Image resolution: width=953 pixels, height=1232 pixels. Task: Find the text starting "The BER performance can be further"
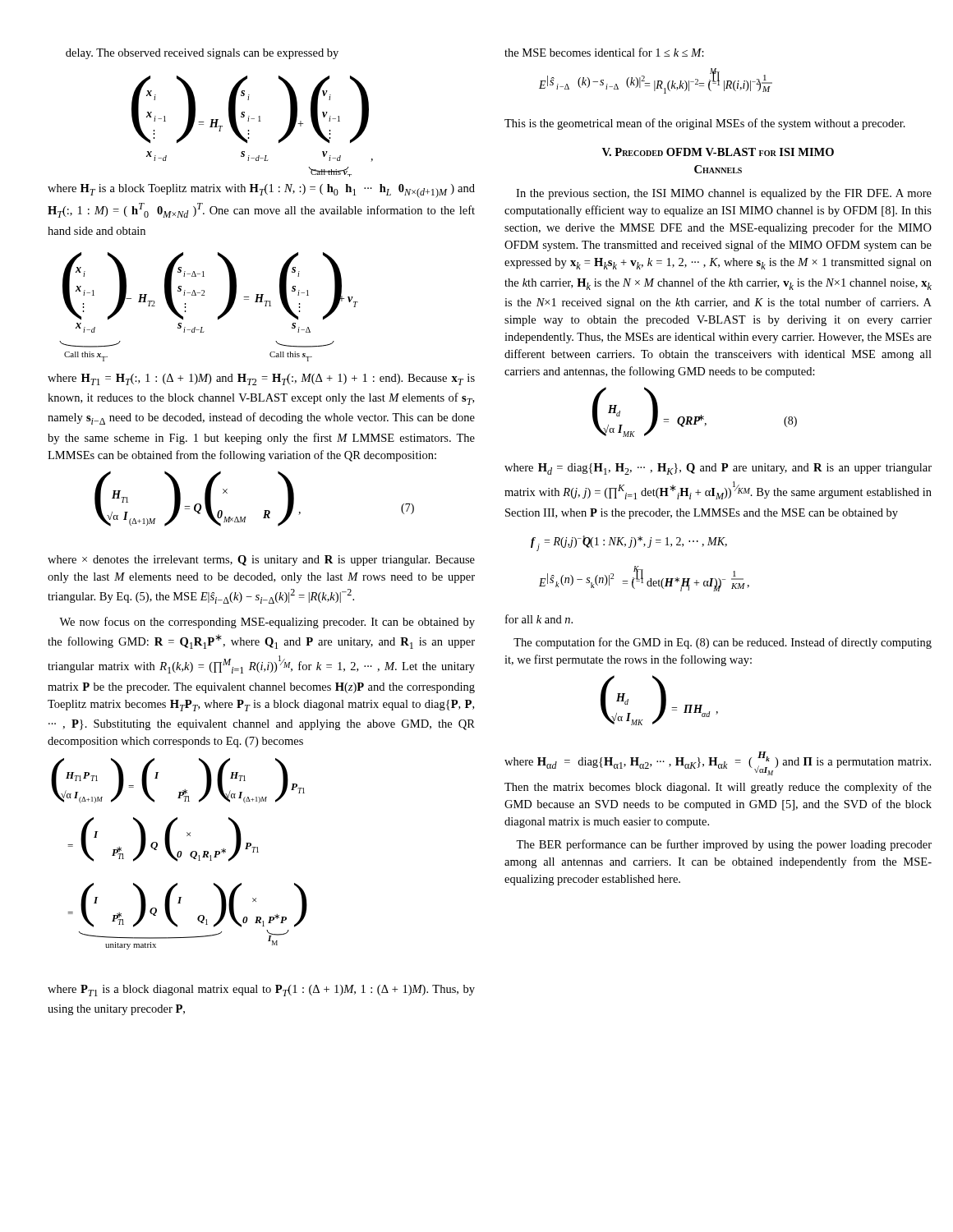(718, 862)
